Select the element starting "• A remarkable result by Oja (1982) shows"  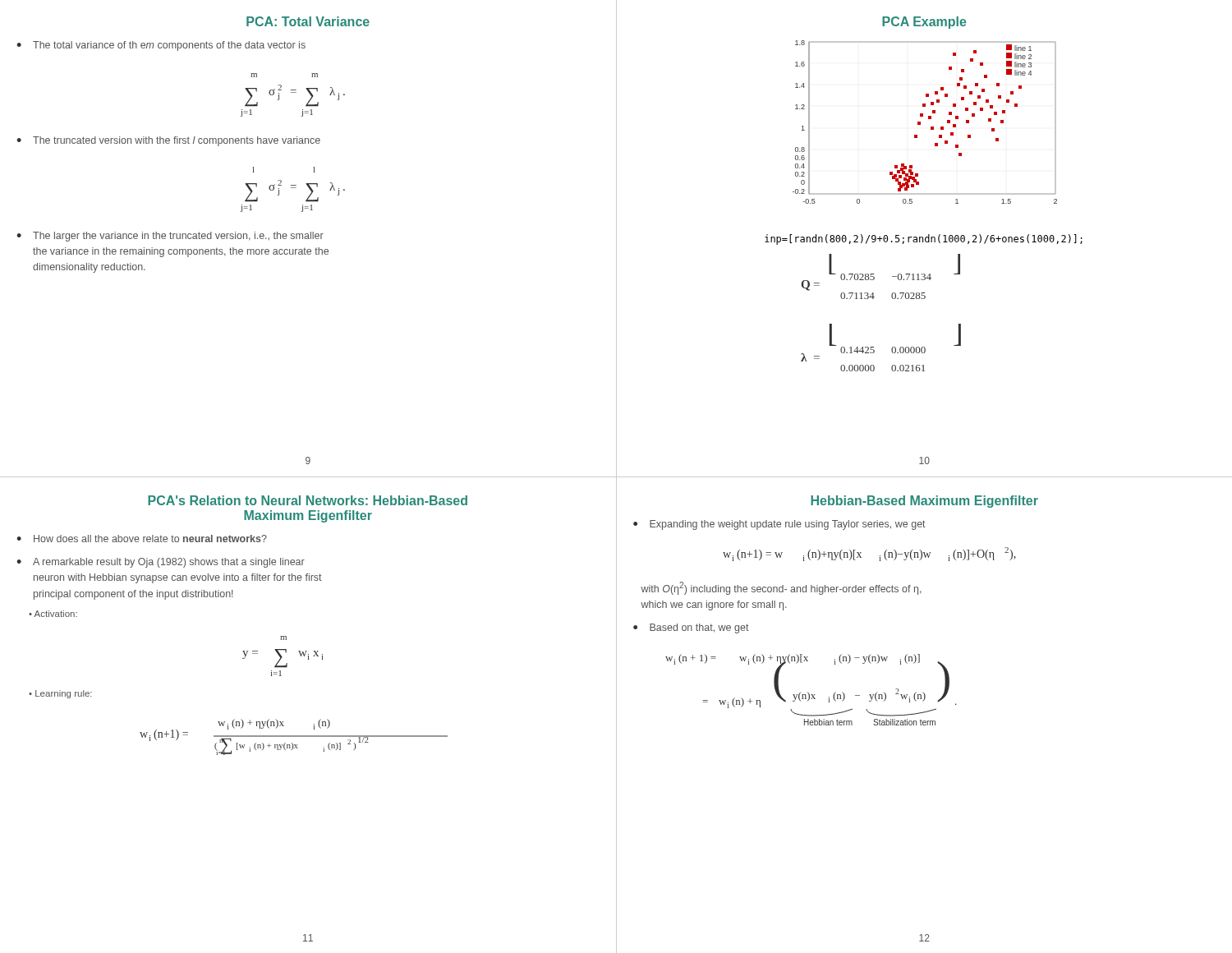308,578
